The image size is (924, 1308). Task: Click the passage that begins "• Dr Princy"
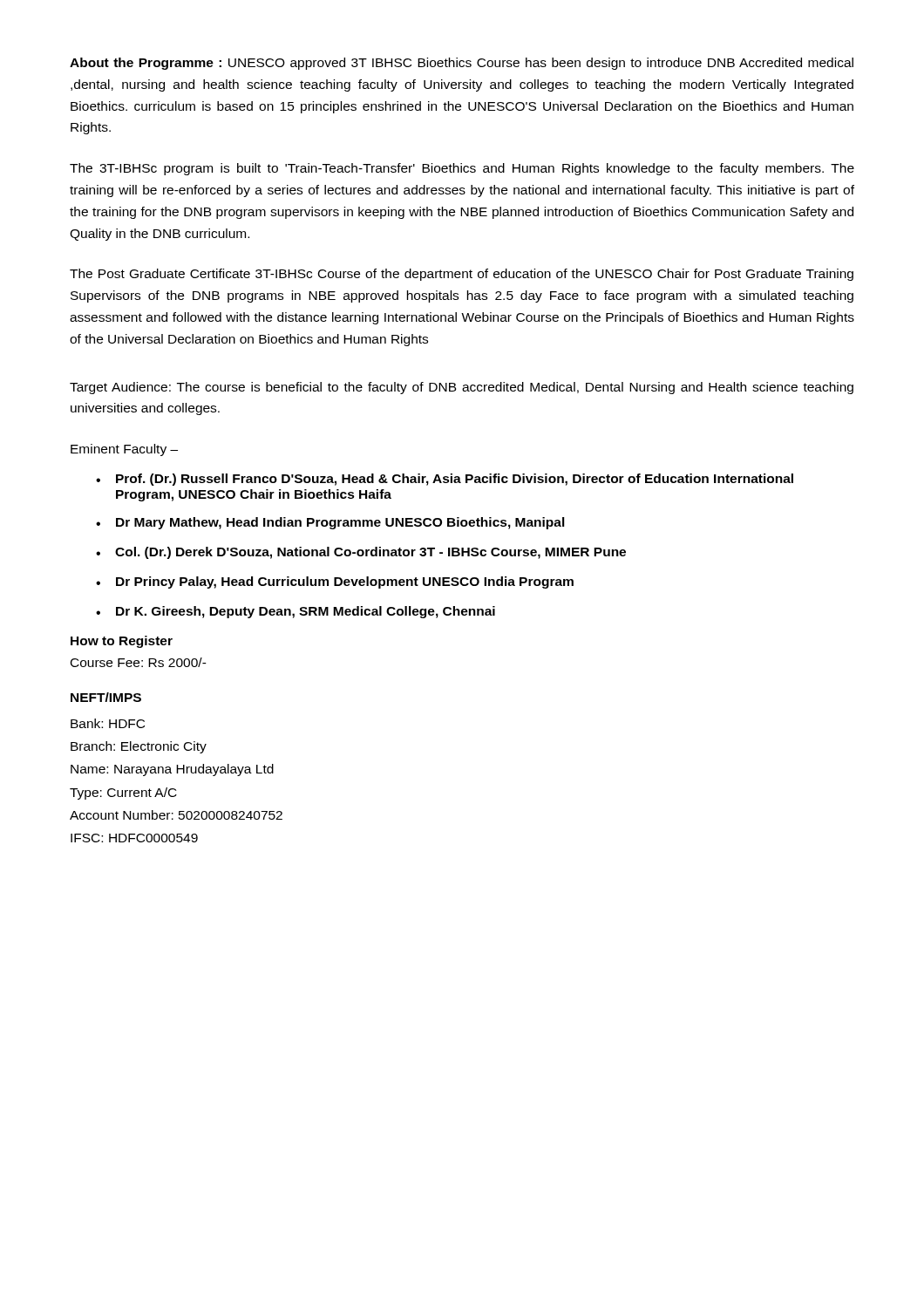point(335,582)
